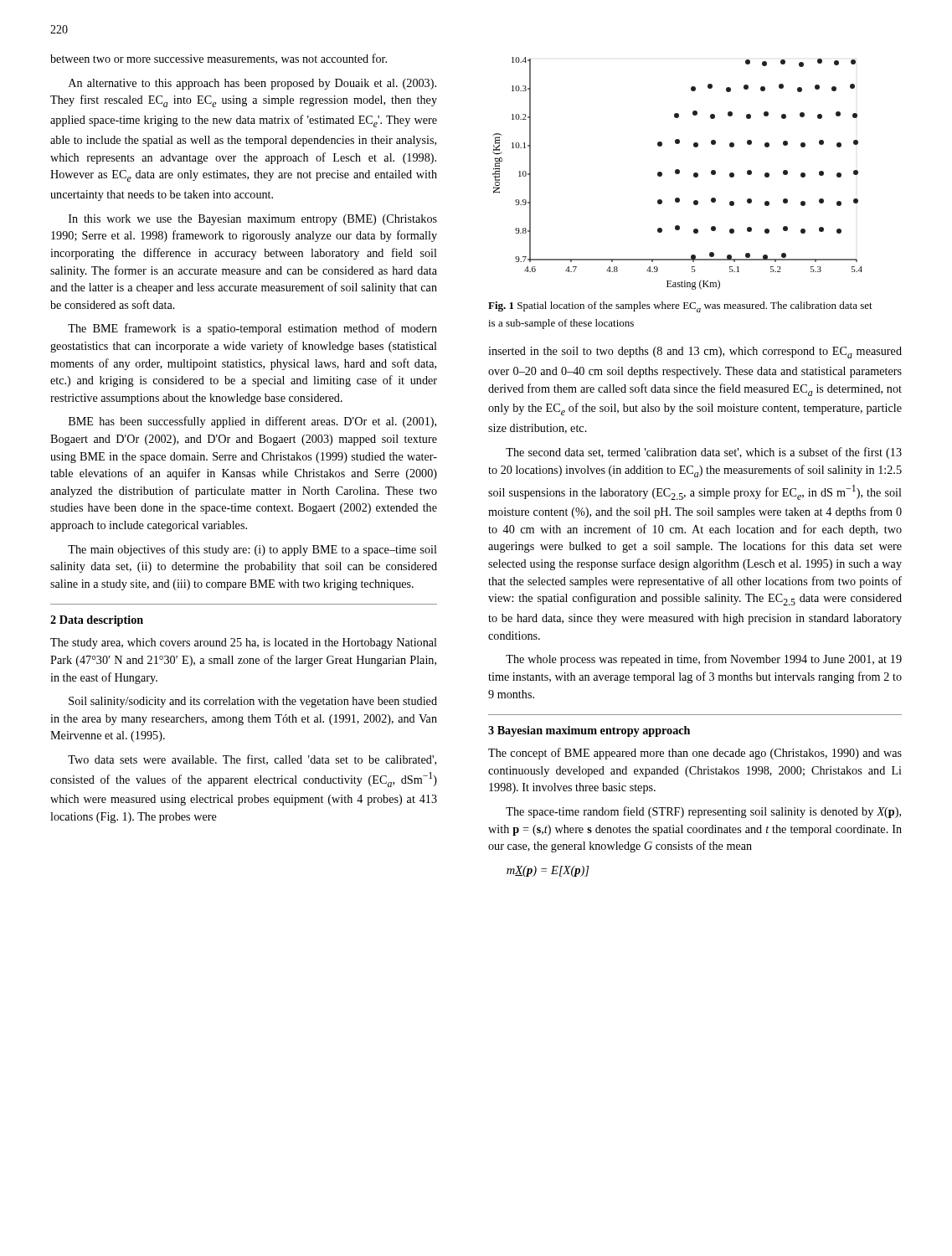Locate the element starting "The study area, which covers around 25 ha,"
Viewport: 952px width, 1256px height.
click(x=244, y=730)
